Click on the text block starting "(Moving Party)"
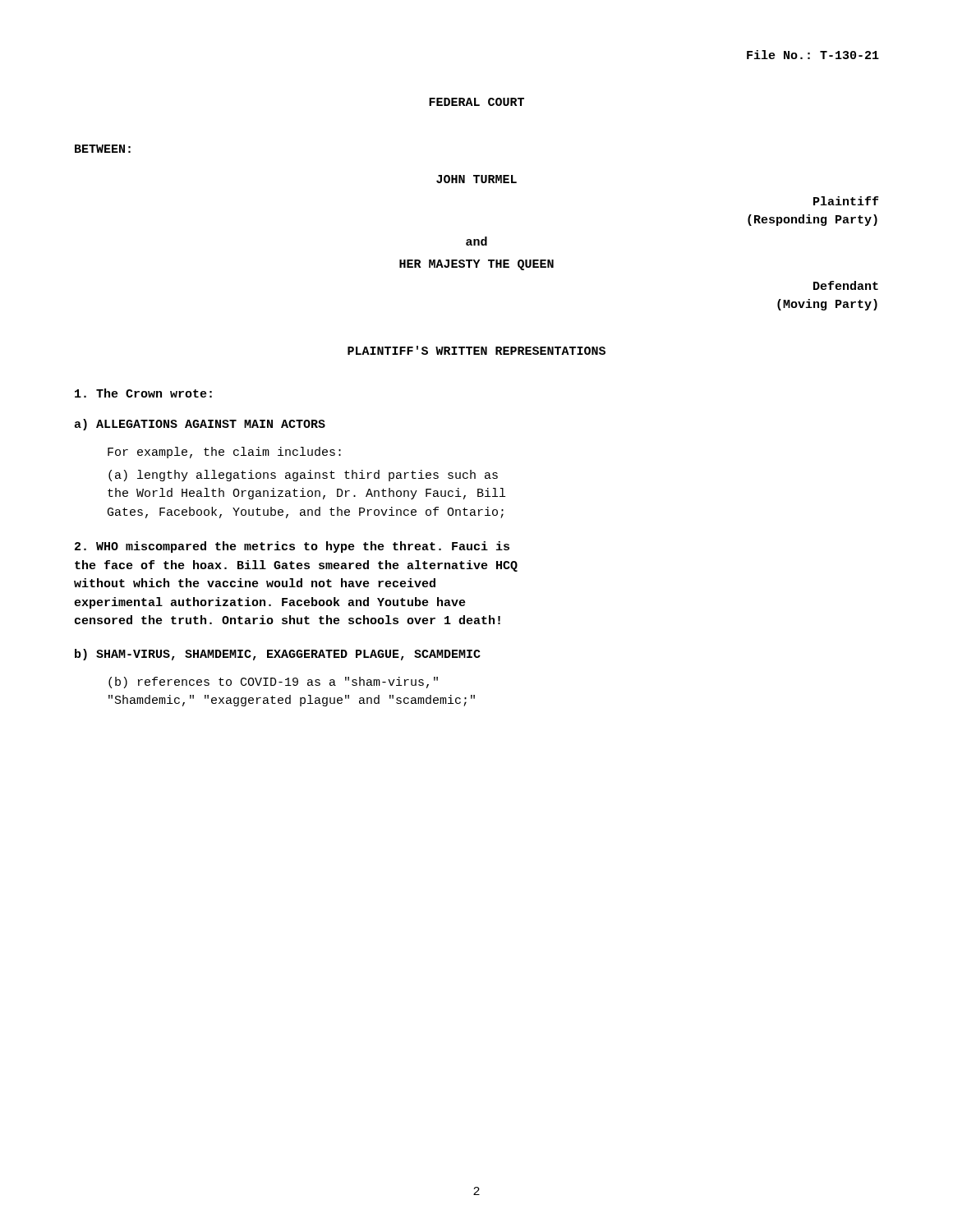Screen dimensions: 1232x953 coord(827,305)
